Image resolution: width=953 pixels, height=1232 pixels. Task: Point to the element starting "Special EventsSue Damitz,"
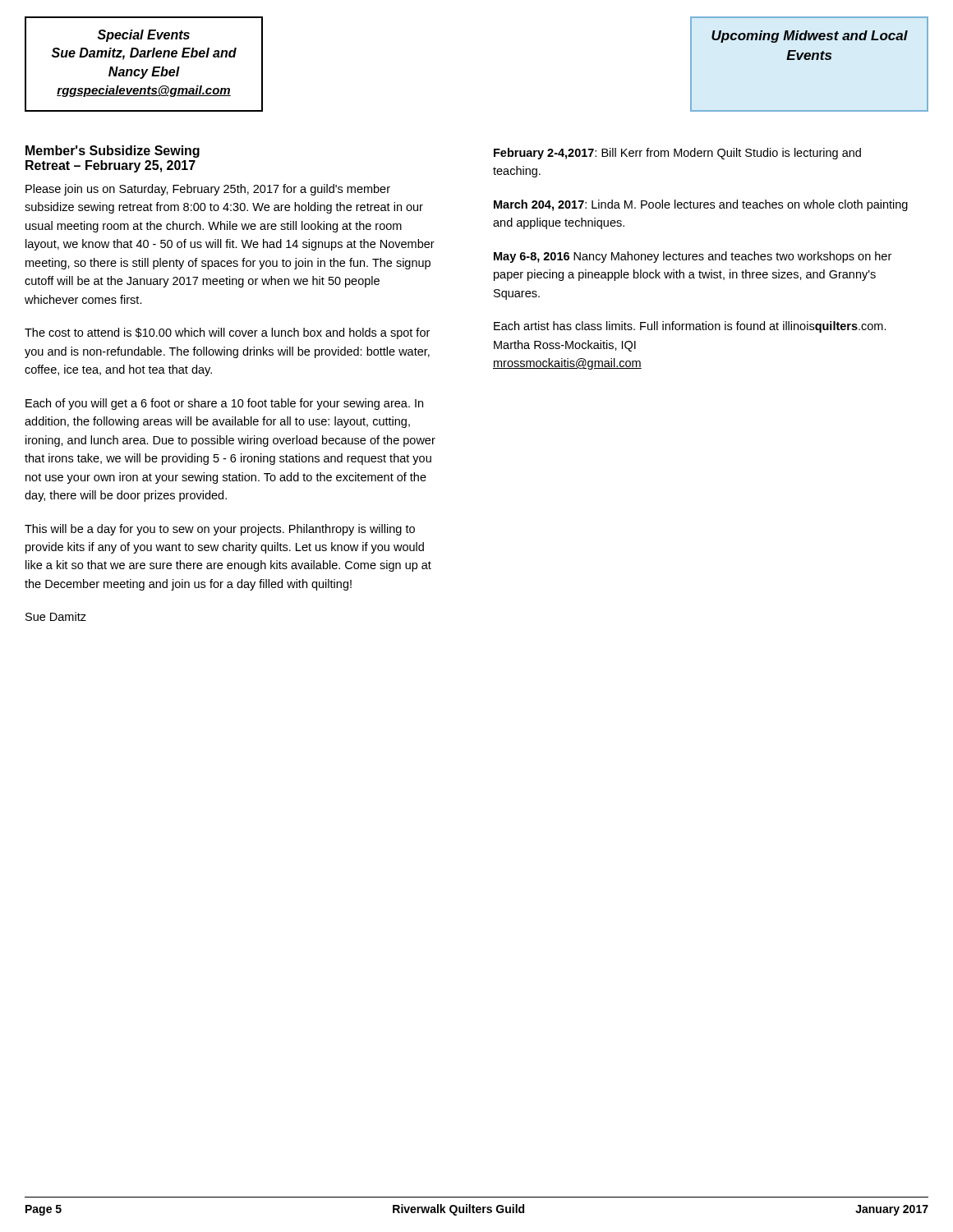144,63
